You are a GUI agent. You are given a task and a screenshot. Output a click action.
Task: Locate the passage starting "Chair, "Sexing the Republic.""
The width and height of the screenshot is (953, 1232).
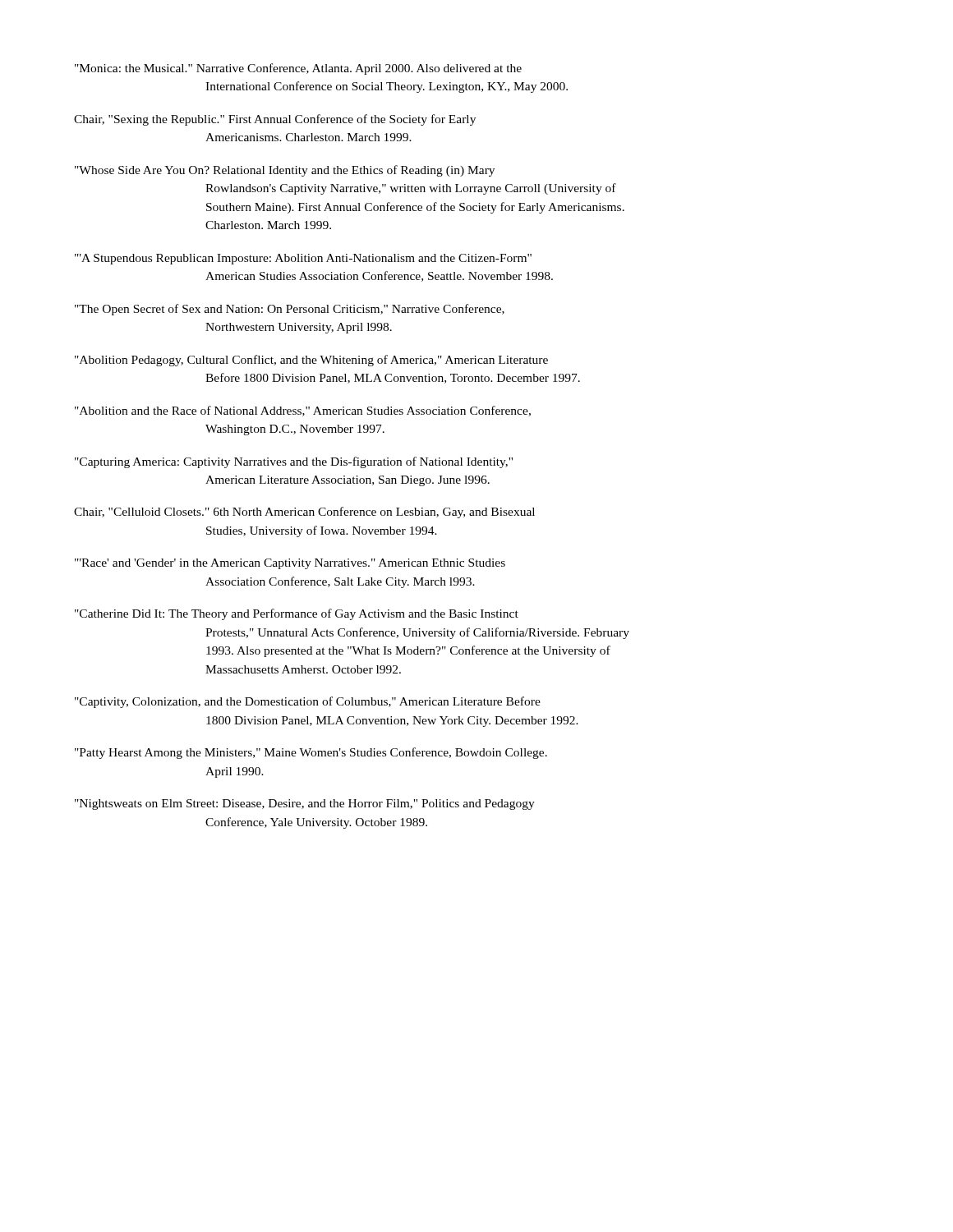[x=468, y=129]
